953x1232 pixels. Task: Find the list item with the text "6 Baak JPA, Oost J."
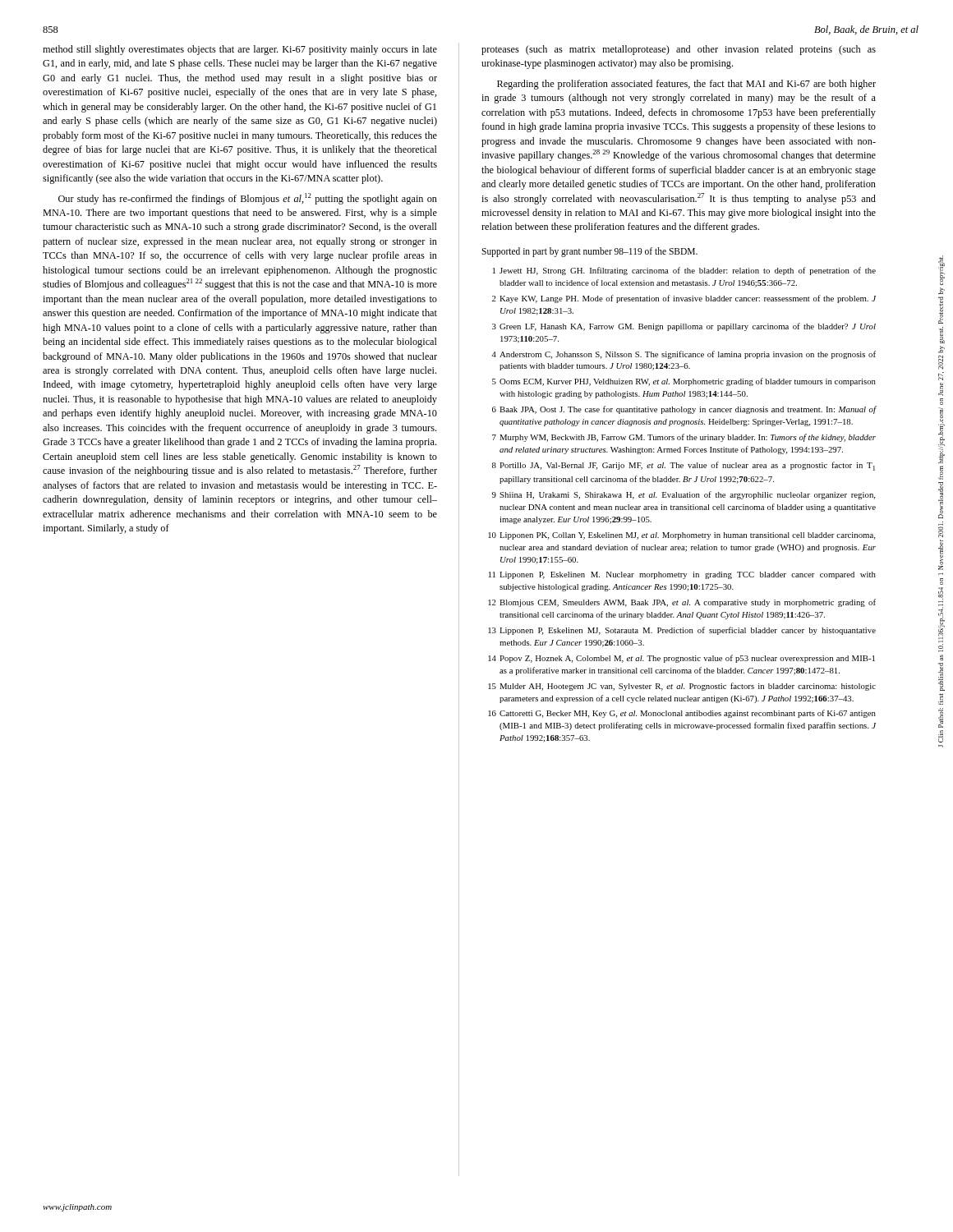(x=679, y=416)
